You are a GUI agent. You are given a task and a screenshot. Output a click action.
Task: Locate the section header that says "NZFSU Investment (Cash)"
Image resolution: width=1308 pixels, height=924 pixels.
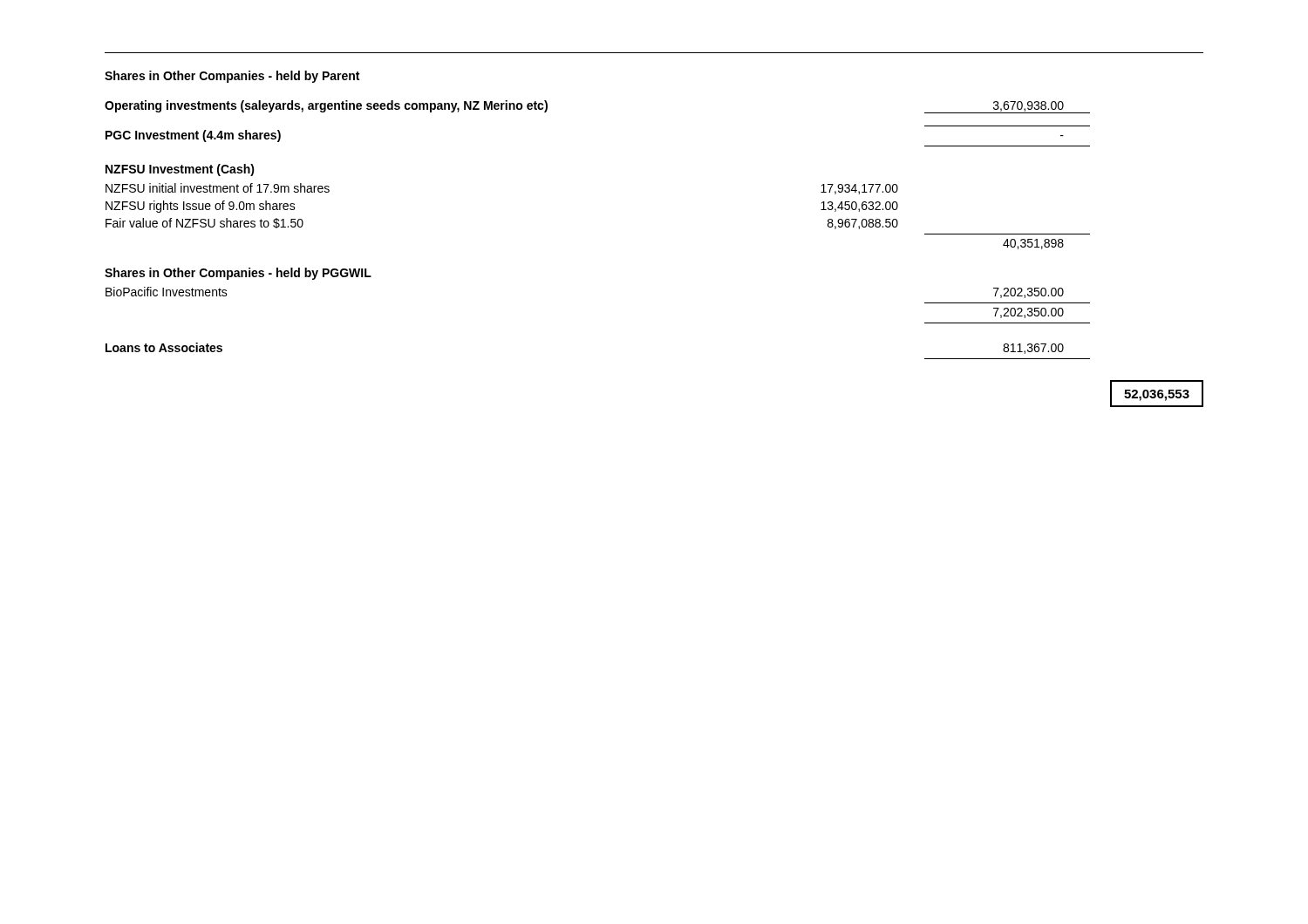180,169
